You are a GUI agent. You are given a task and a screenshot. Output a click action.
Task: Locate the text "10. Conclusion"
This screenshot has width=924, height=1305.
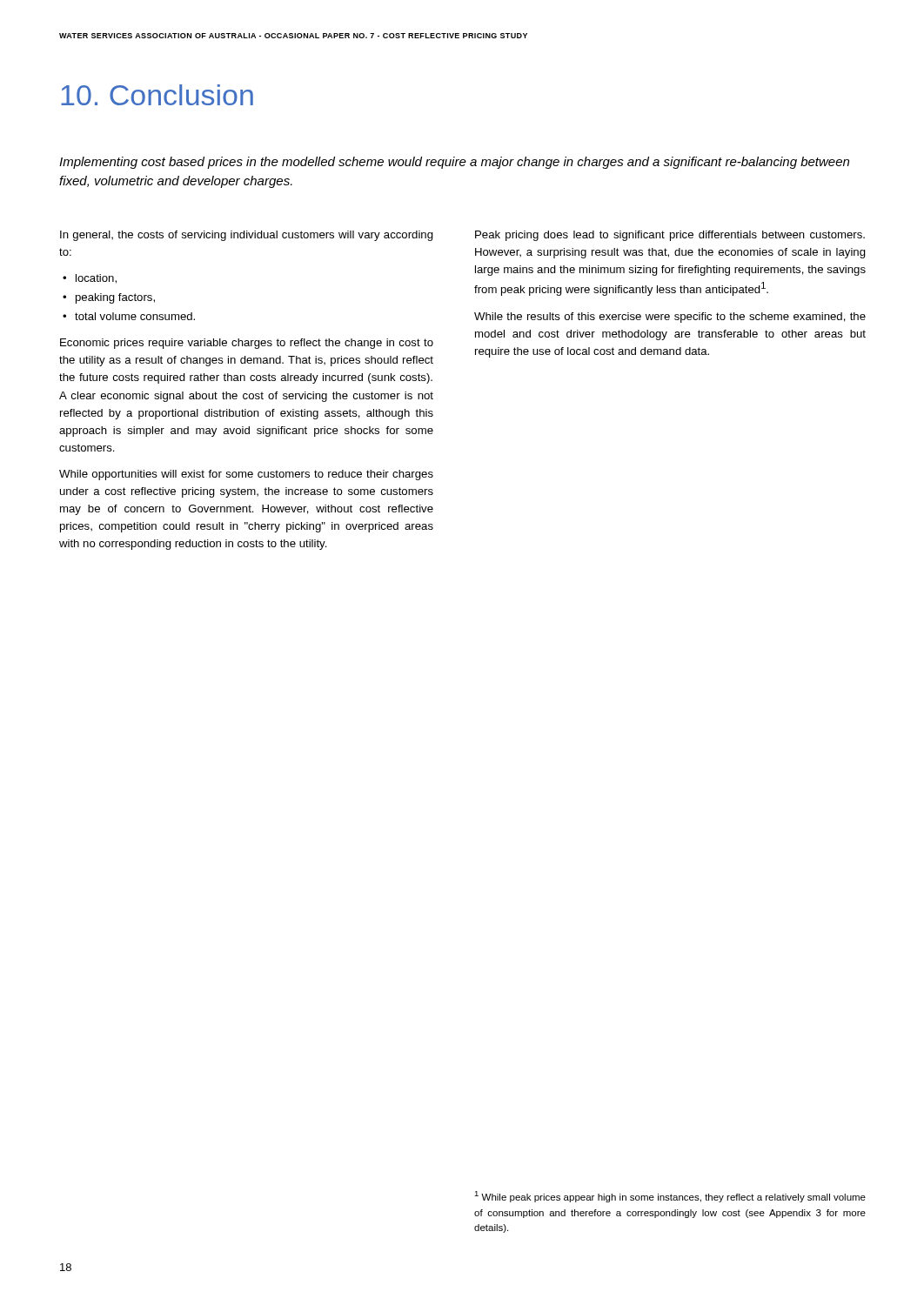[x=157, y=95]
